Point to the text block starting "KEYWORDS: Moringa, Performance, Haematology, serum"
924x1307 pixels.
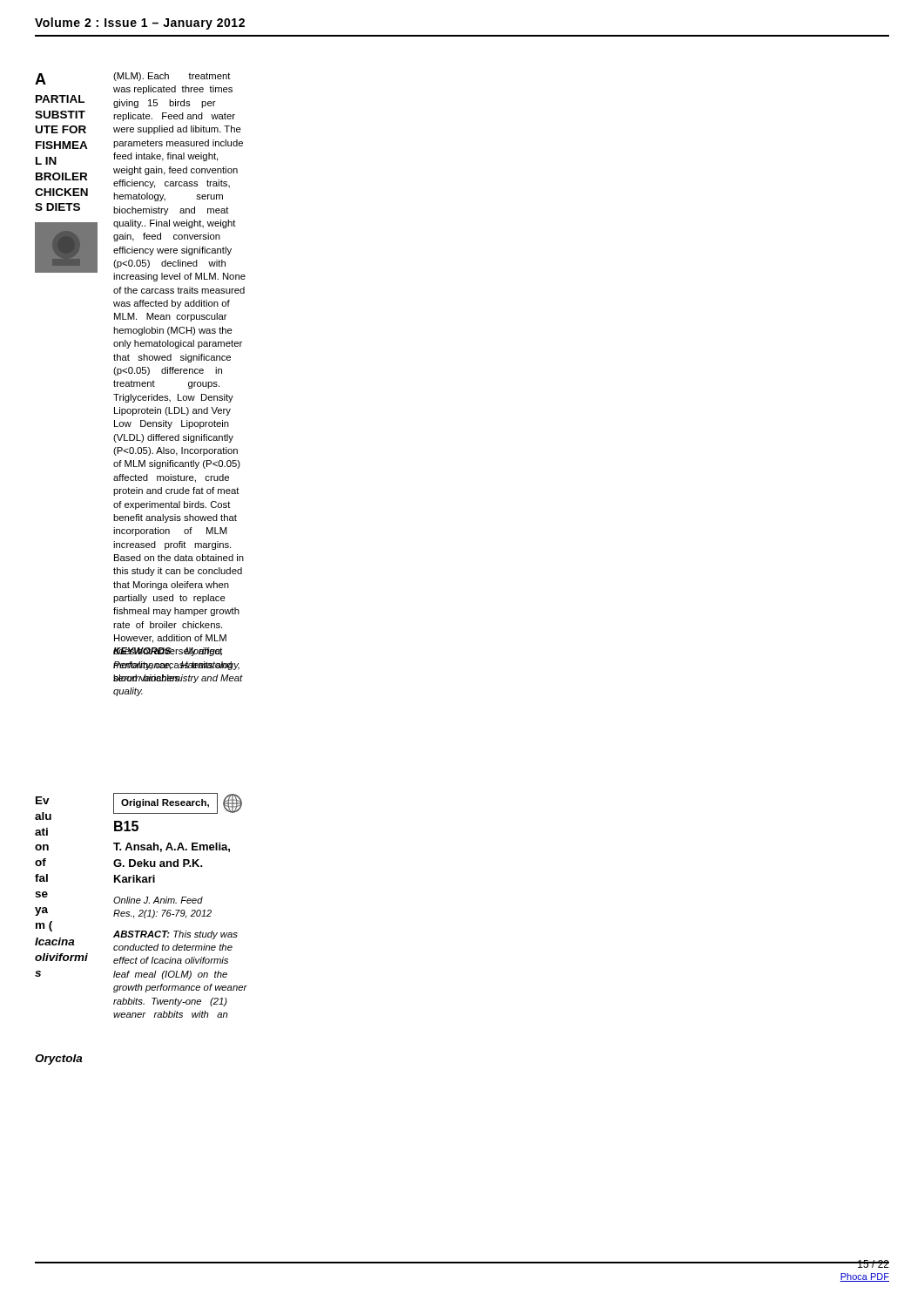pyautogui.click(x=178, y=671)
